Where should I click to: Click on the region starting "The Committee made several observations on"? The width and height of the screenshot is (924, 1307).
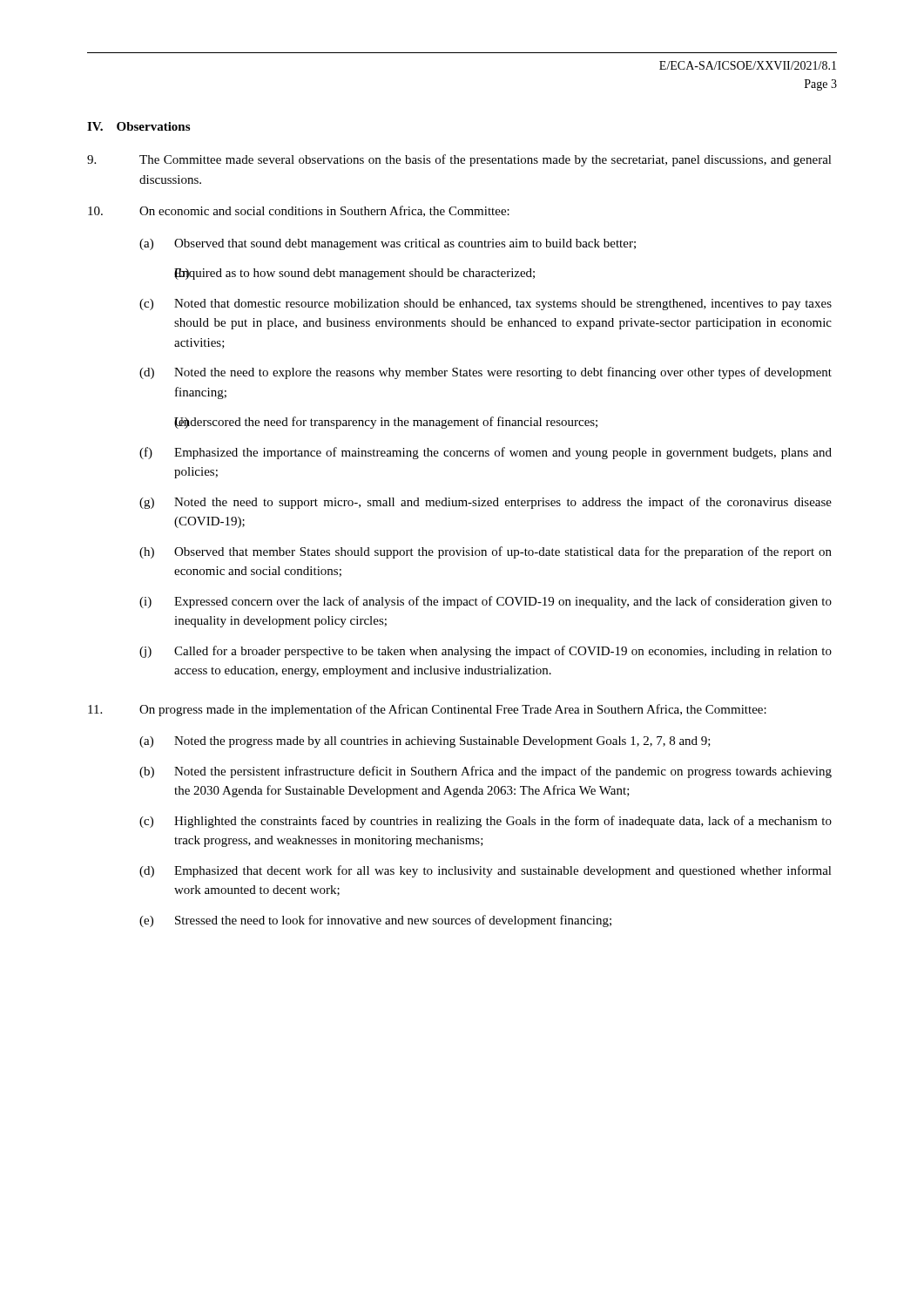pos(459,170)
